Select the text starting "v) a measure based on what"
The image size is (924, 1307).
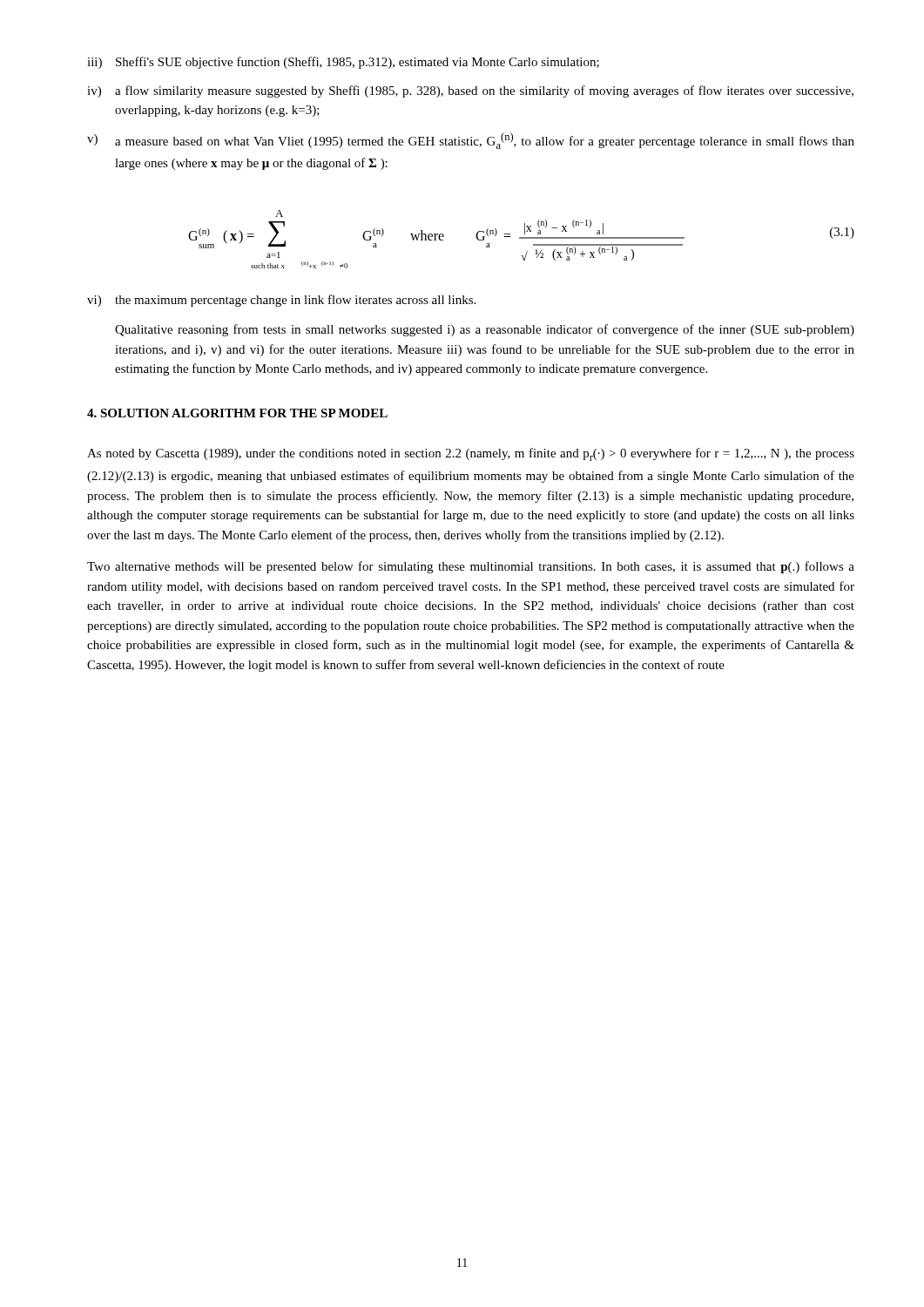(471, 151)
